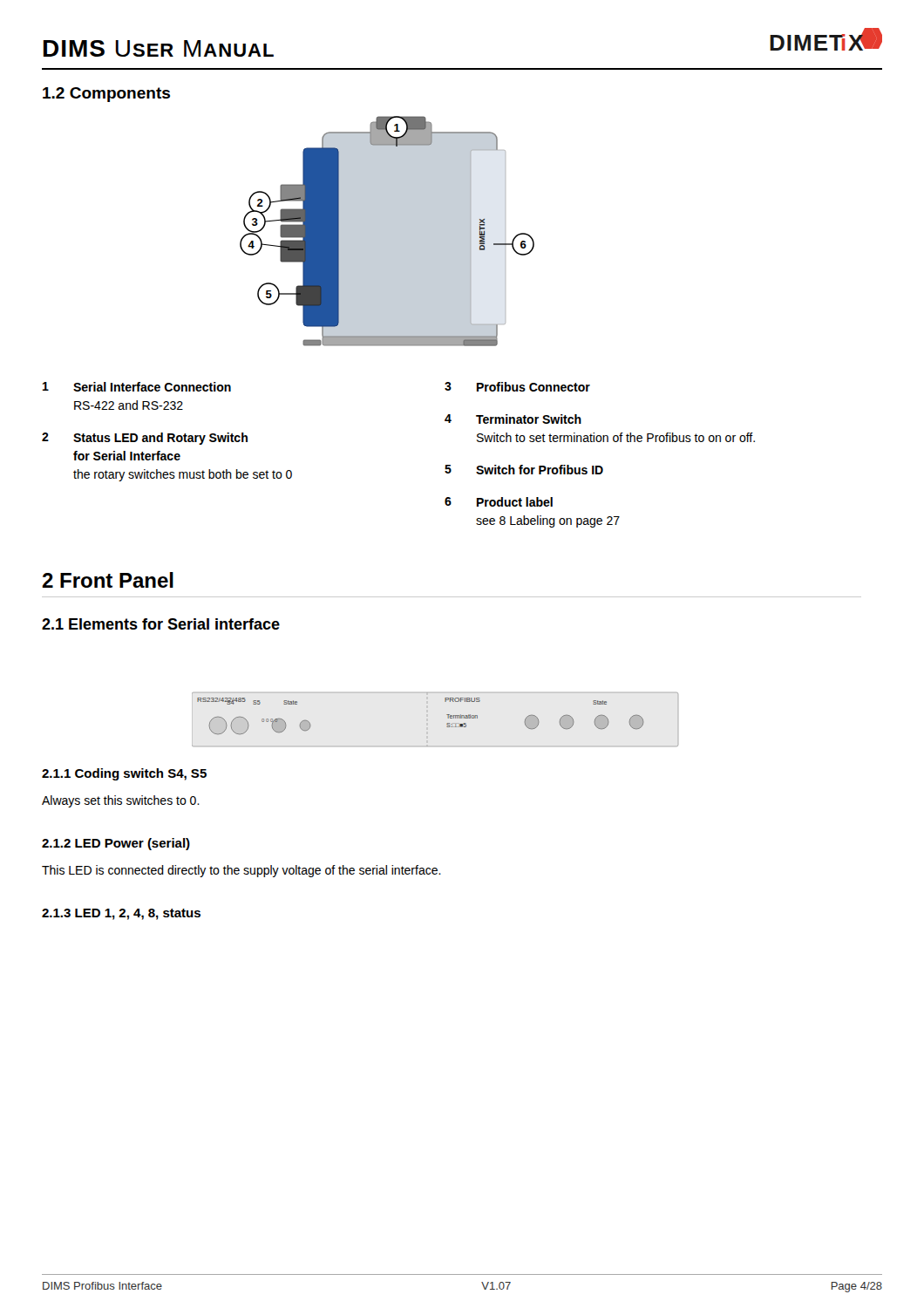
Task: Point to the text block starting "2.1.1 Coding switch S4, S5"
Action: click(124, 773)
